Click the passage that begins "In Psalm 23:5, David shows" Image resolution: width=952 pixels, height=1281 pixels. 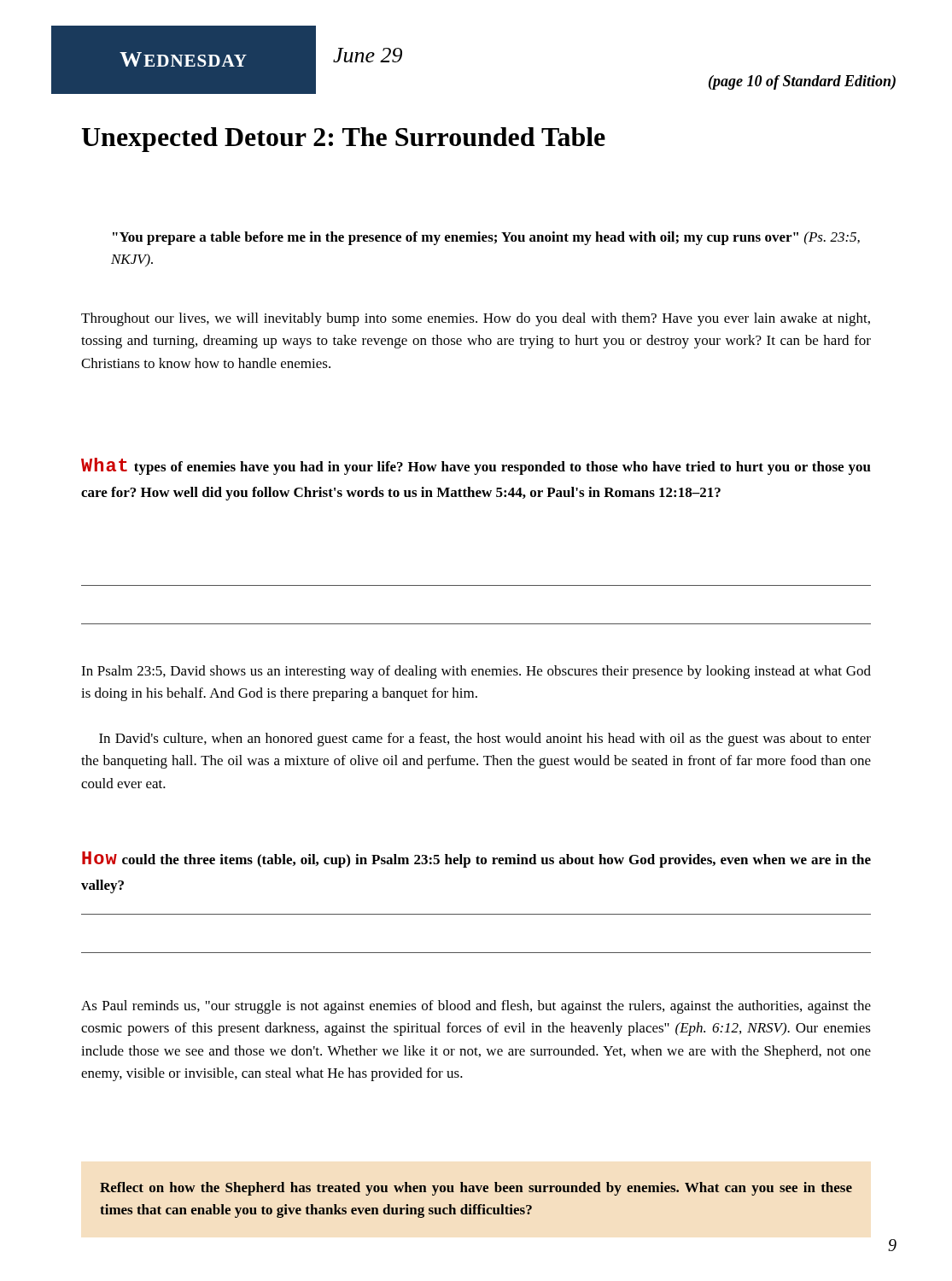point(476,727)
